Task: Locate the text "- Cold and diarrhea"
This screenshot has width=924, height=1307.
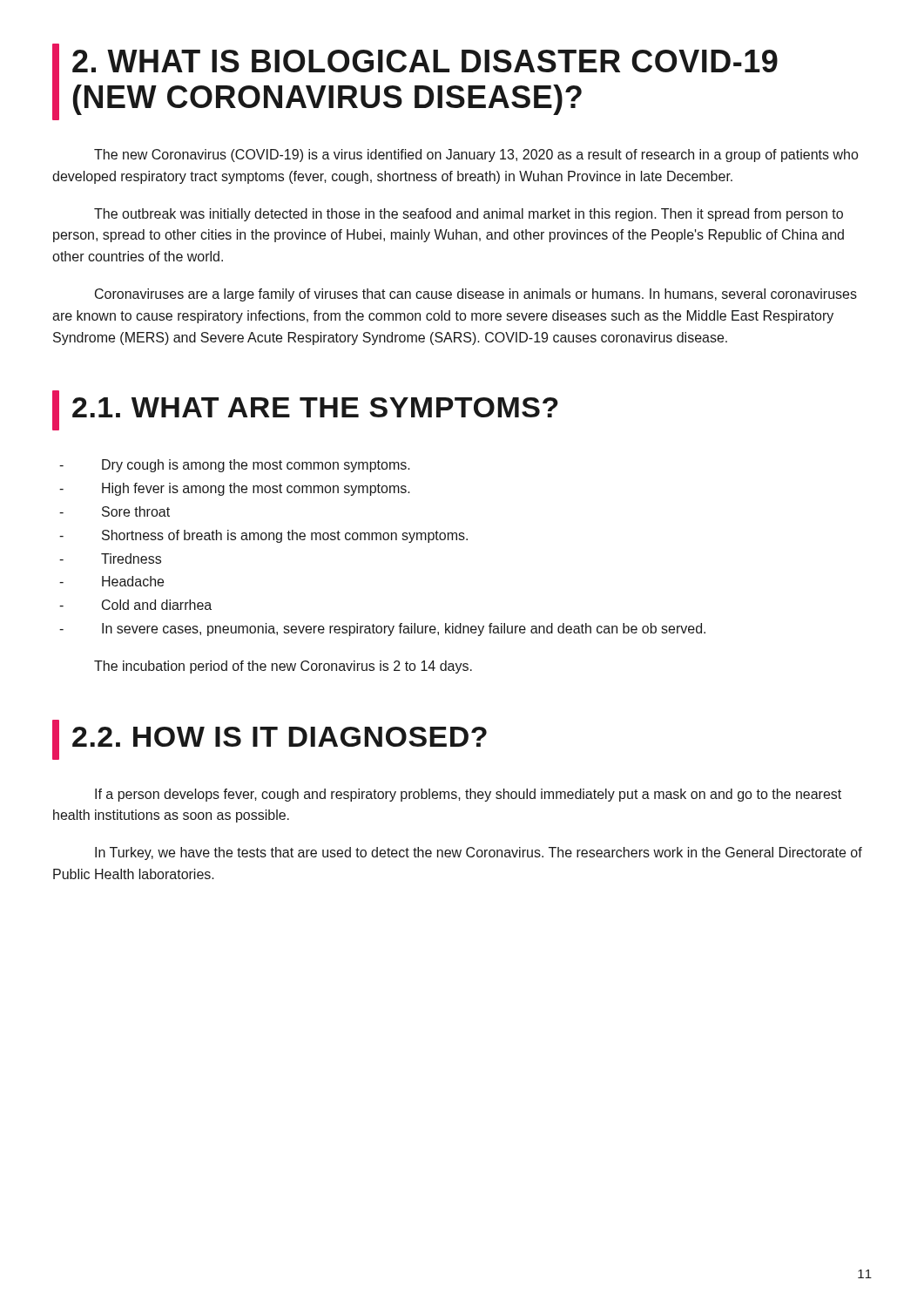Action: click(135, 605)
